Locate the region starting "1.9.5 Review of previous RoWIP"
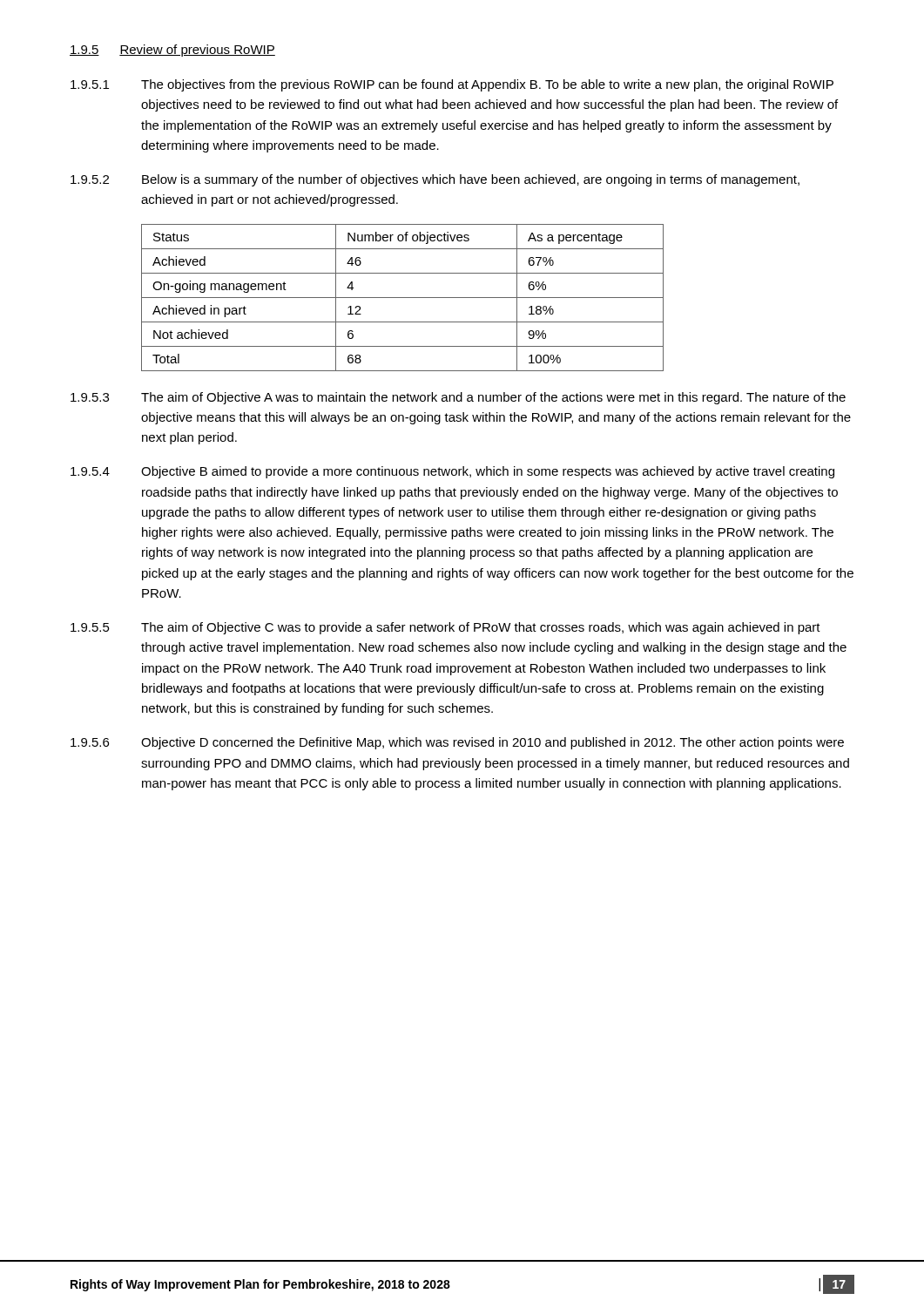This screenshot has width=924, height=1307. tap(172, 49)
